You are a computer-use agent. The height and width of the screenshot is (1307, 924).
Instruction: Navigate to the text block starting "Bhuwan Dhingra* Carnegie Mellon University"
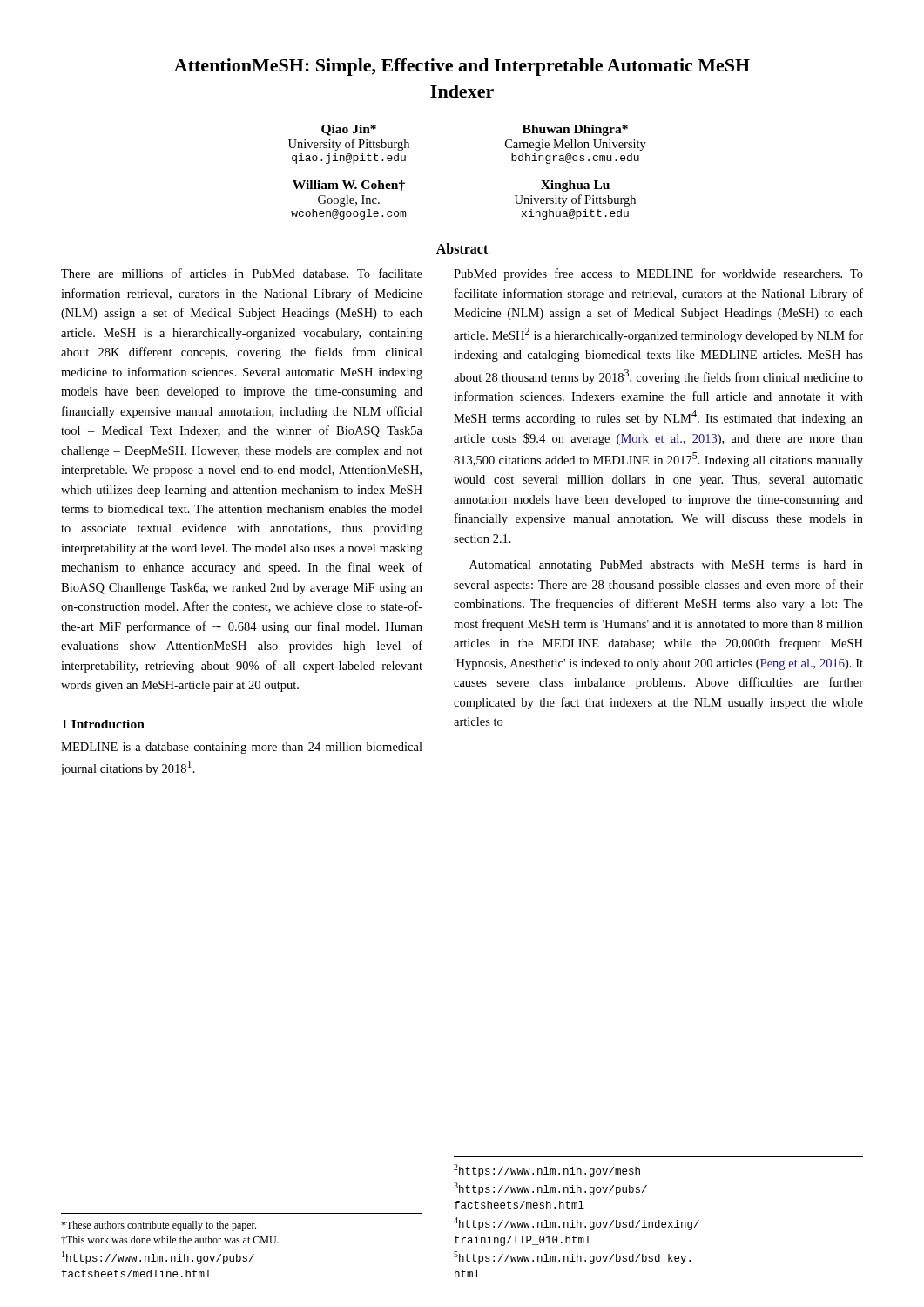pos(575,143)
